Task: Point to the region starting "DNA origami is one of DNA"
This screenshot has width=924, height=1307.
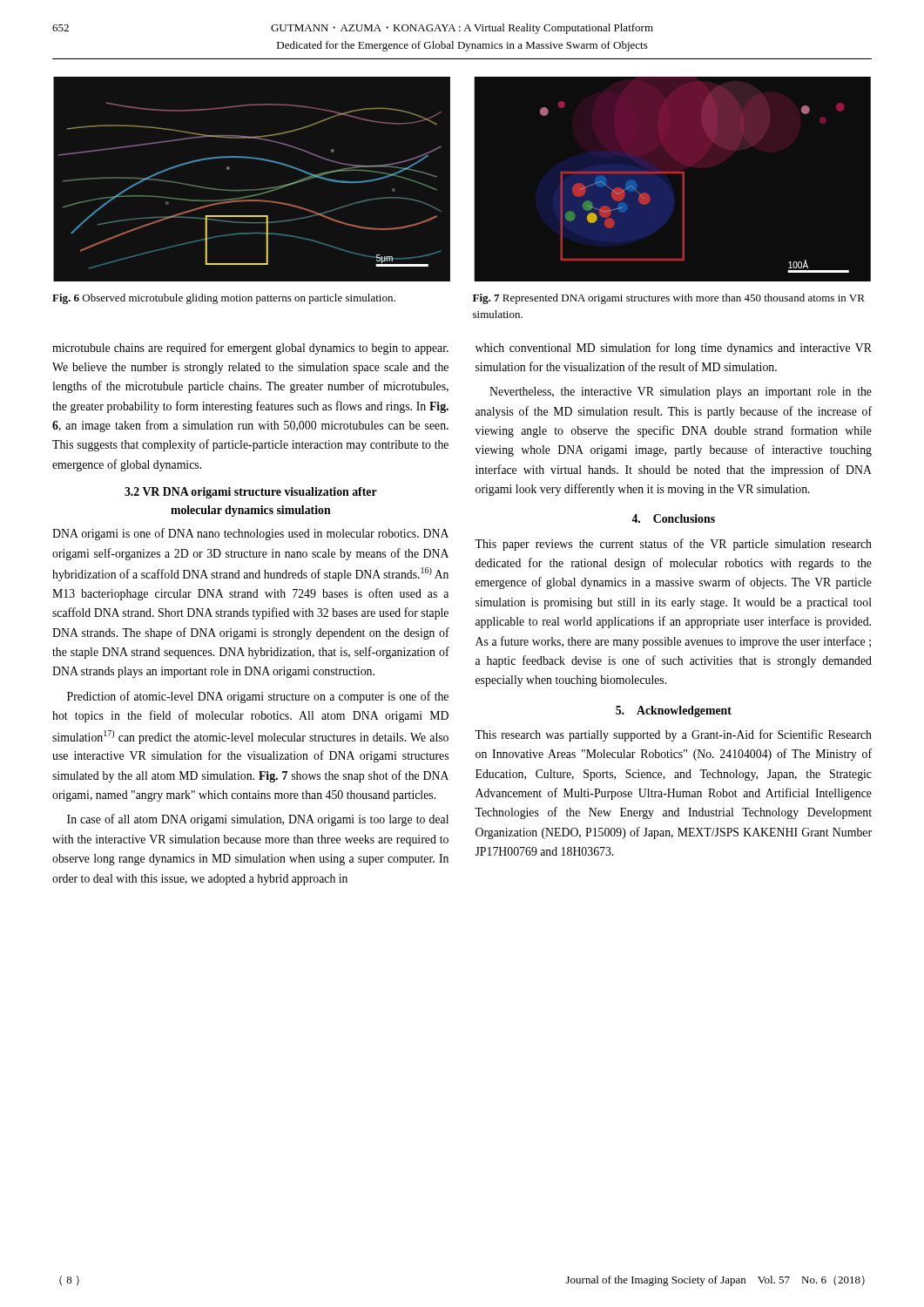Action: point(251,604)
